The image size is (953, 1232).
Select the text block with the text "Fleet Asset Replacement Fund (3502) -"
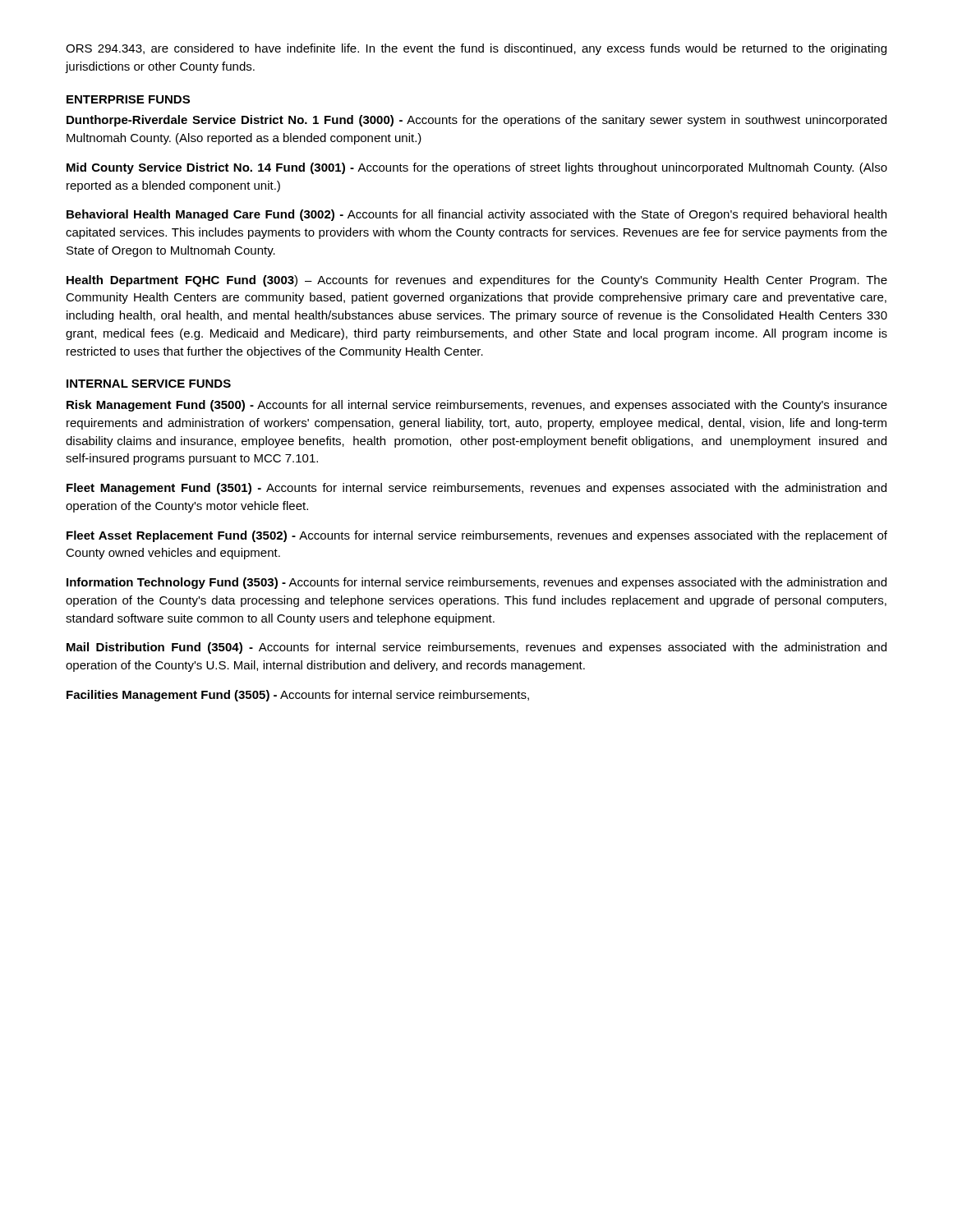pos(476,544)
